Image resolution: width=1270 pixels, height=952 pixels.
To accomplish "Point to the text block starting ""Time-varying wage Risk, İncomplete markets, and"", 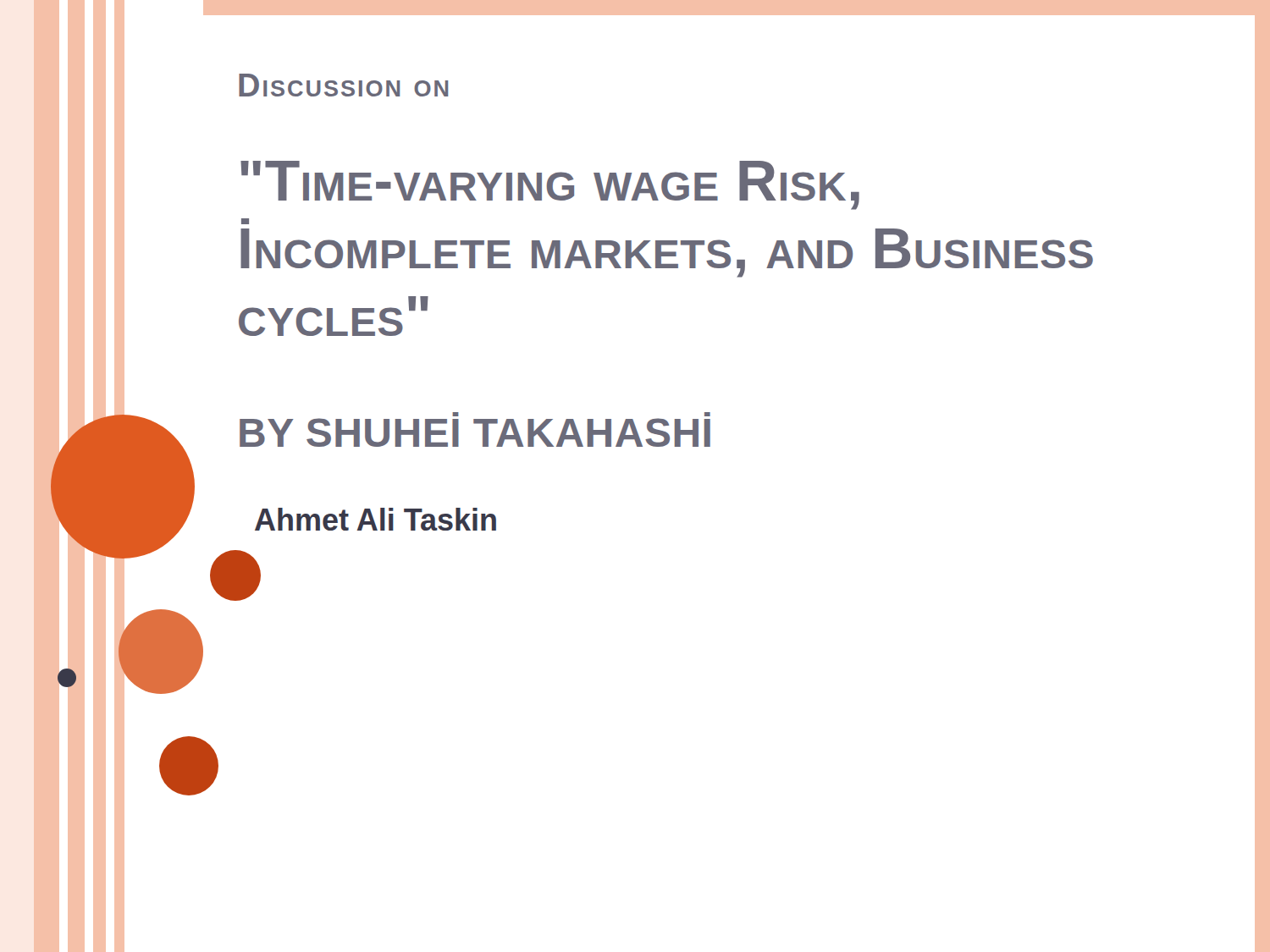I will (x=666, y=248).
